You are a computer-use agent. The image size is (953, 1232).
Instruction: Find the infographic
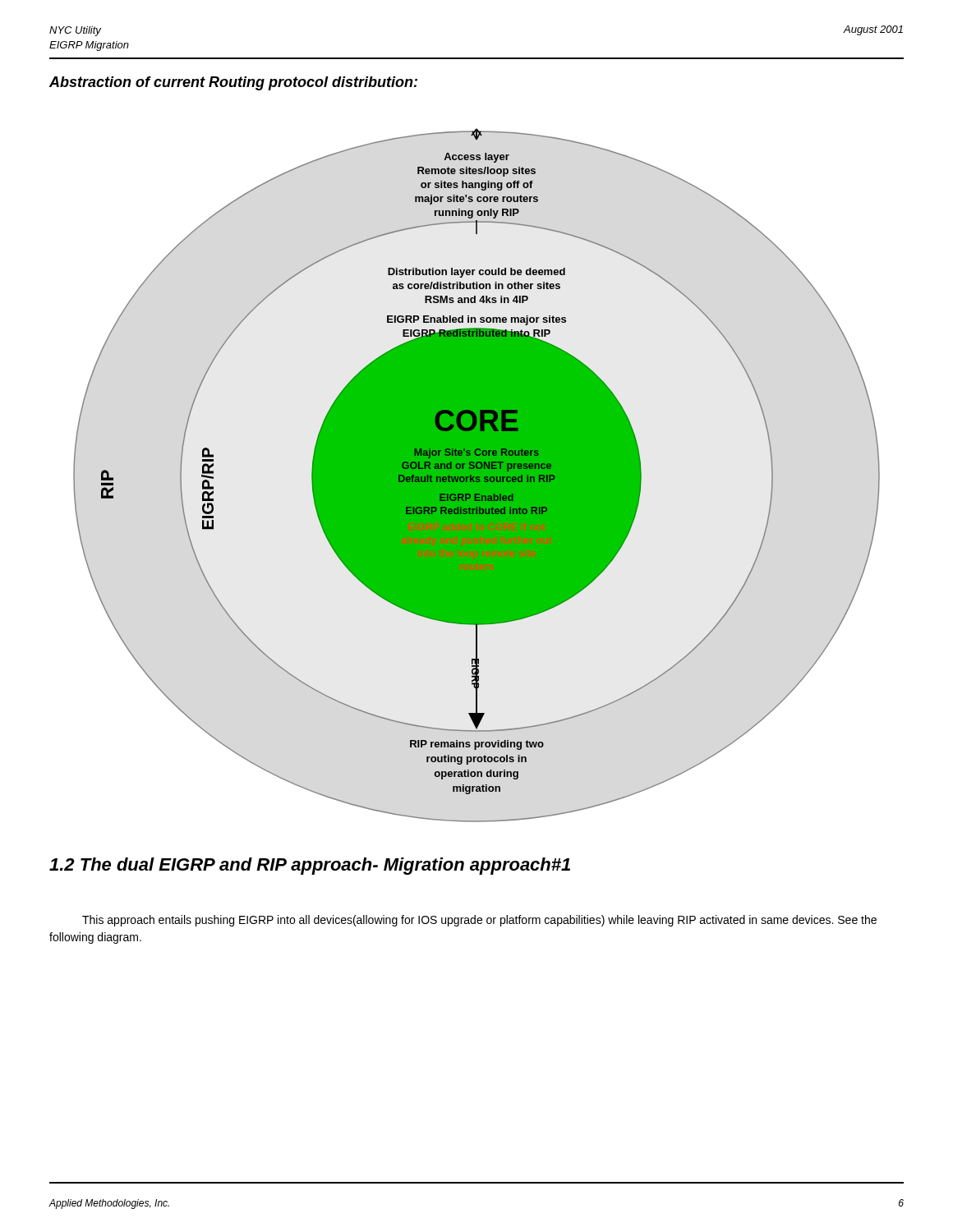tap(476, 476)
